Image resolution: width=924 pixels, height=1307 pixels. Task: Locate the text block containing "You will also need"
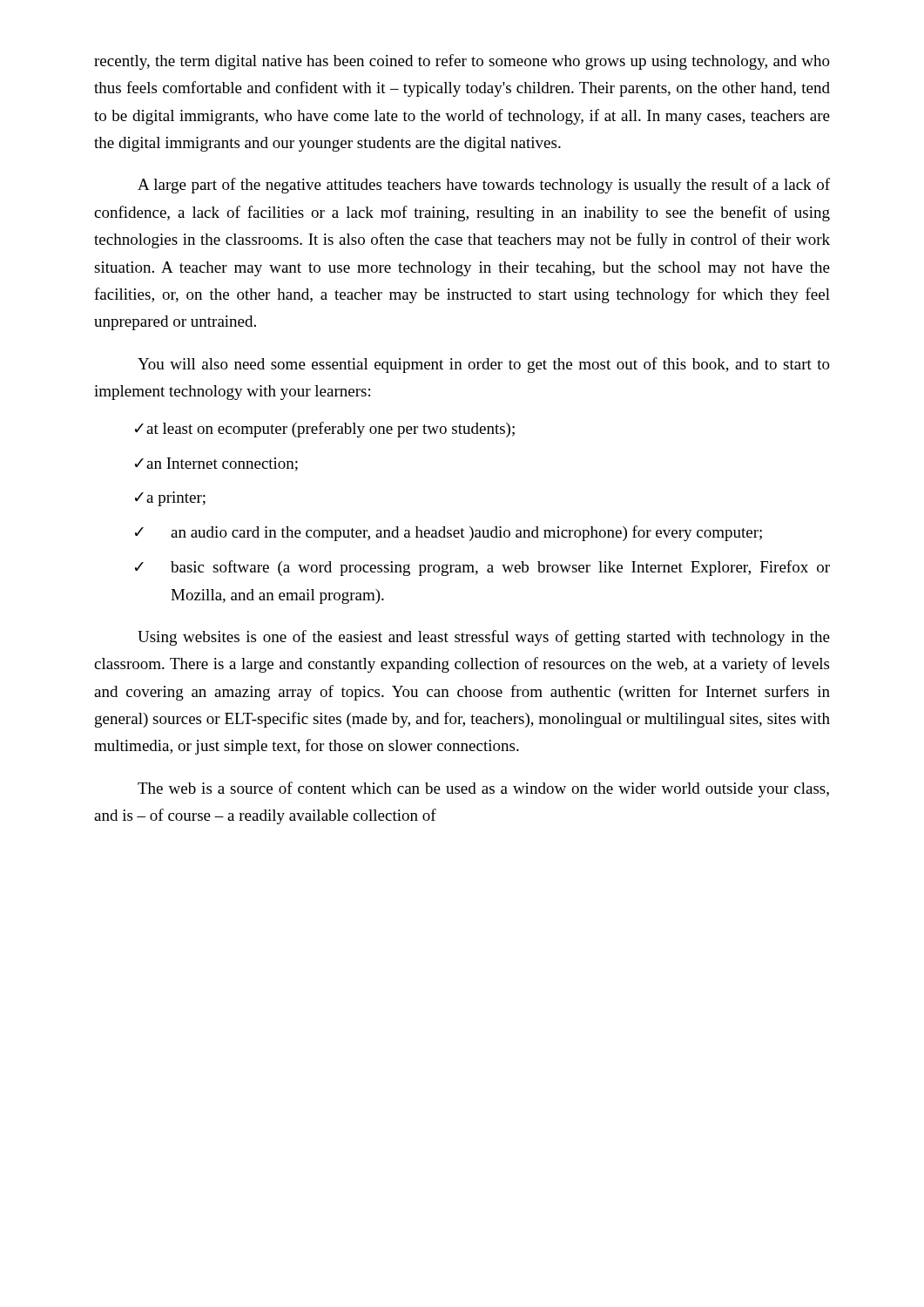462,377
